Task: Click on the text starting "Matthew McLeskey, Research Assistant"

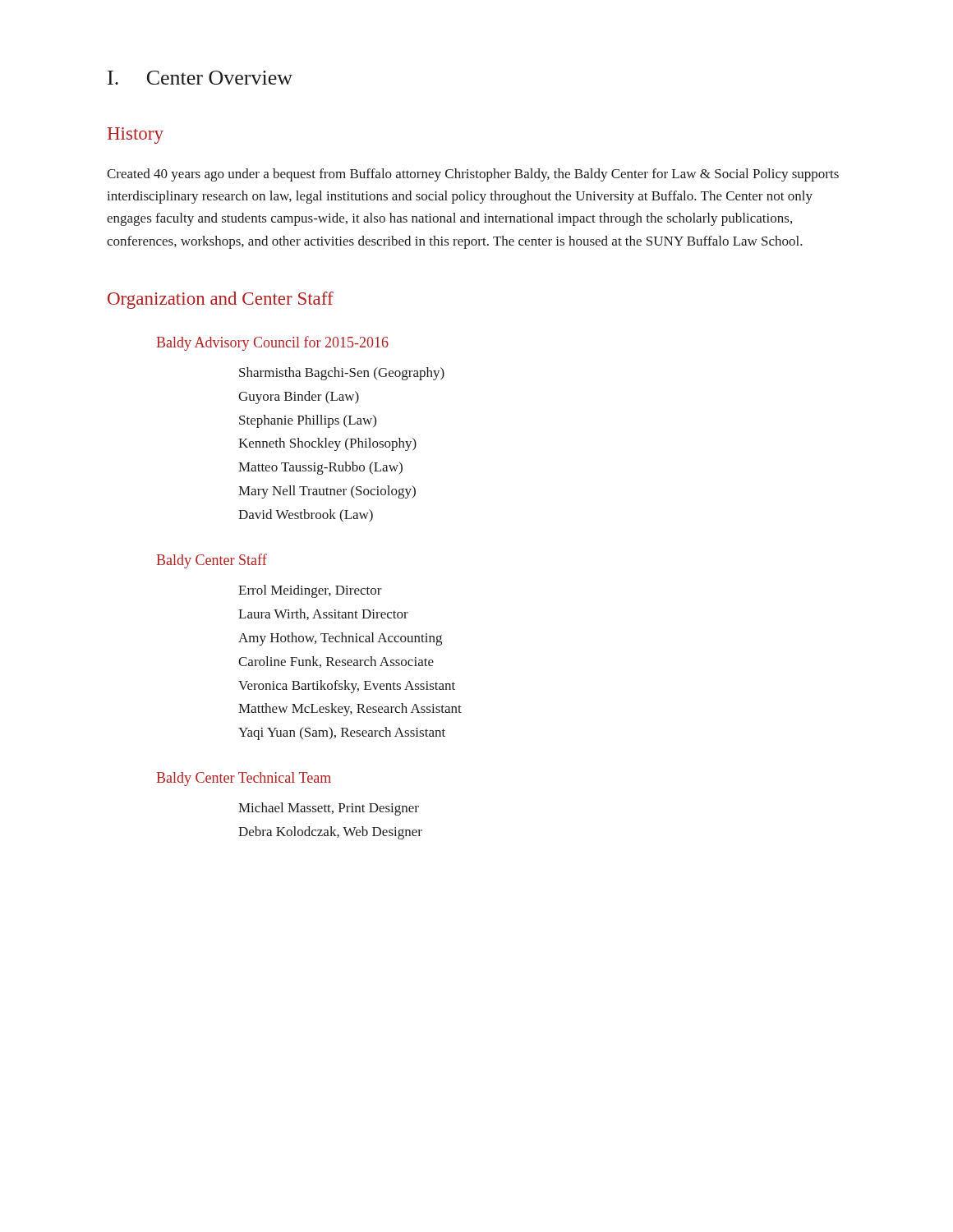Action: click(x=350, y=709)
